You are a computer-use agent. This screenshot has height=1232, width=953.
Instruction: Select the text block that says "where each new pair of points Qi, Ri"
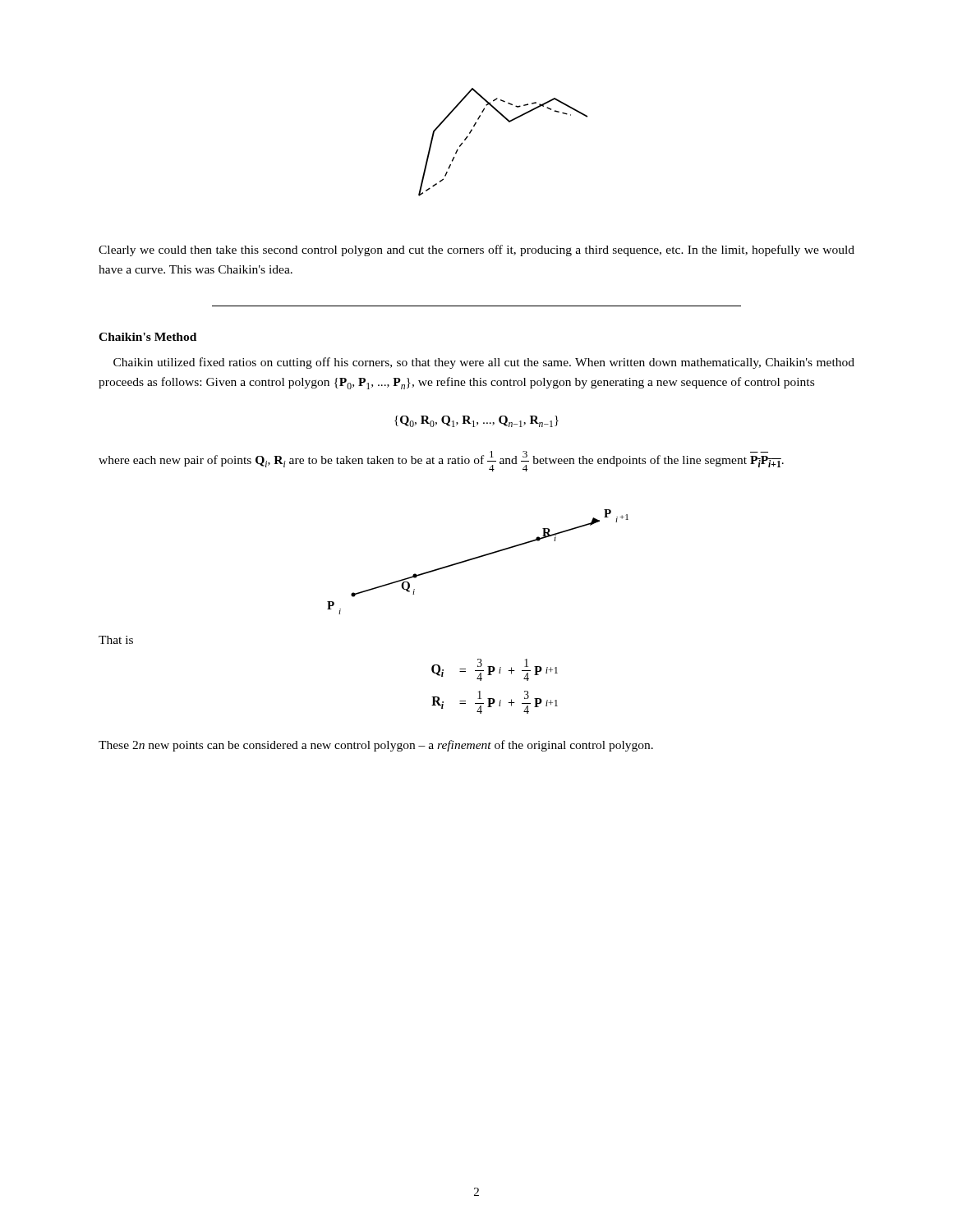(441, 461)
